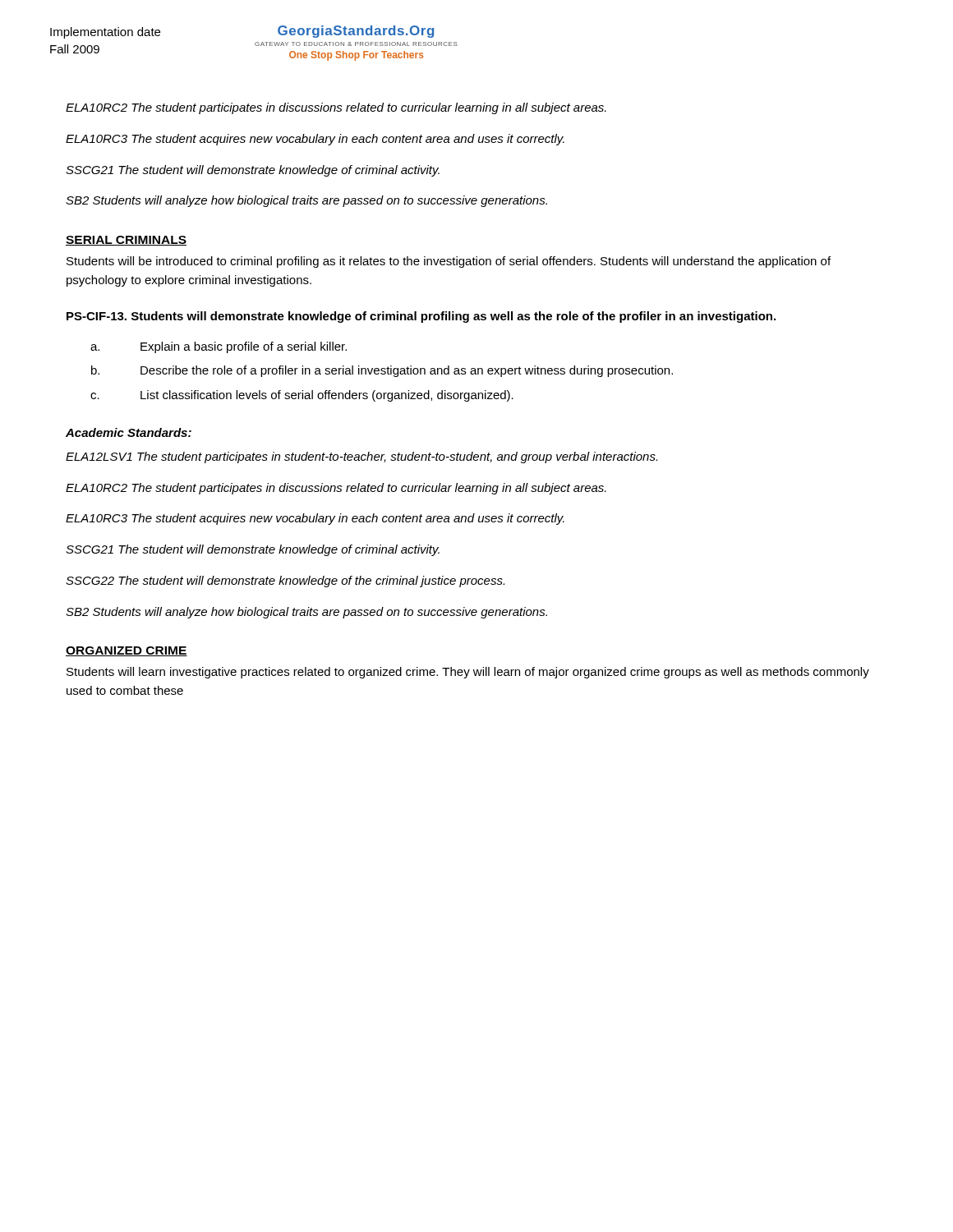Locate the logo

coord(356,42)
